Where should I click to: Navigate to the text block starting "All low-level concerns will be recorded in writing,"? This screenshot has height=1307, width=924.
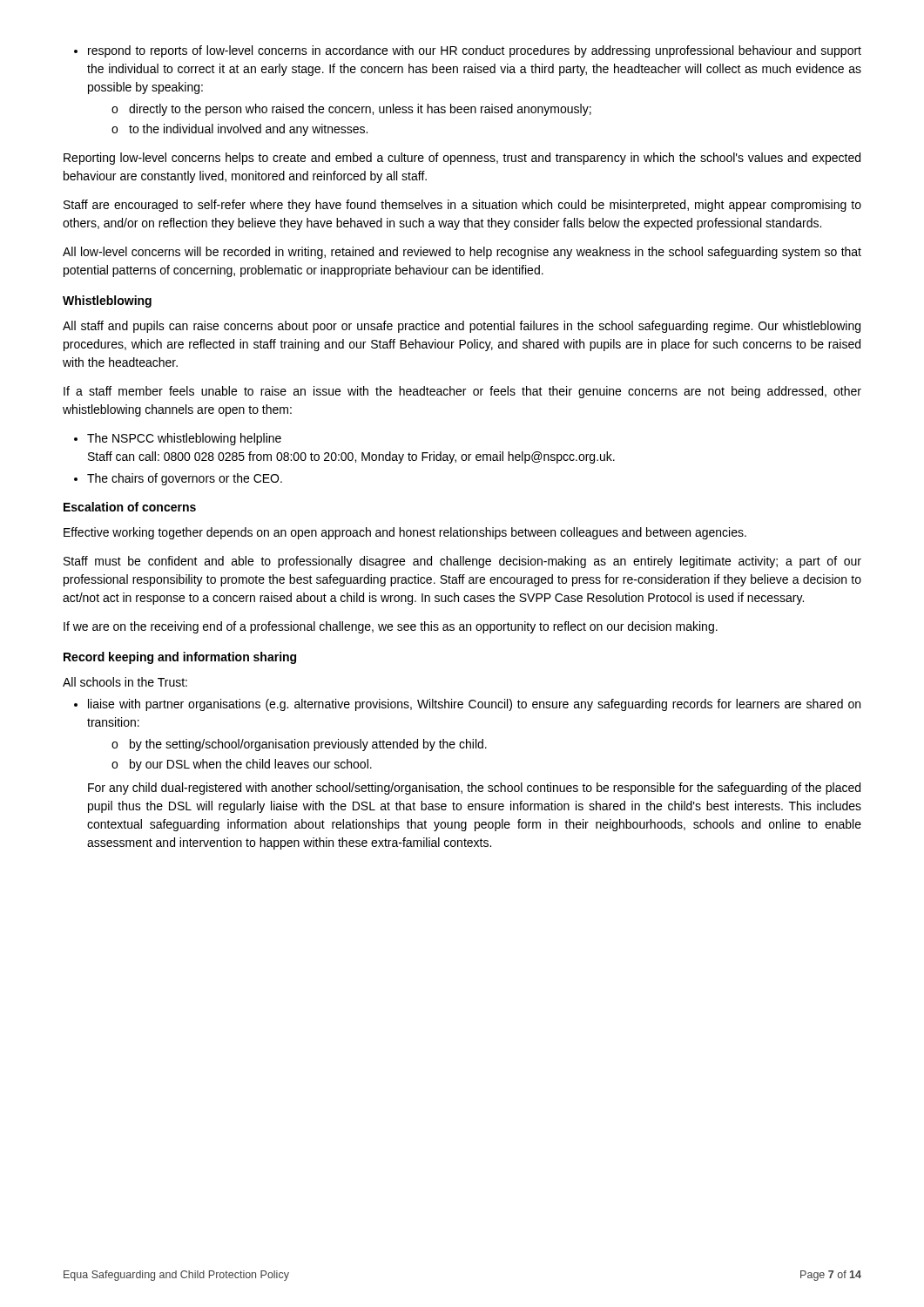point(462,261)
